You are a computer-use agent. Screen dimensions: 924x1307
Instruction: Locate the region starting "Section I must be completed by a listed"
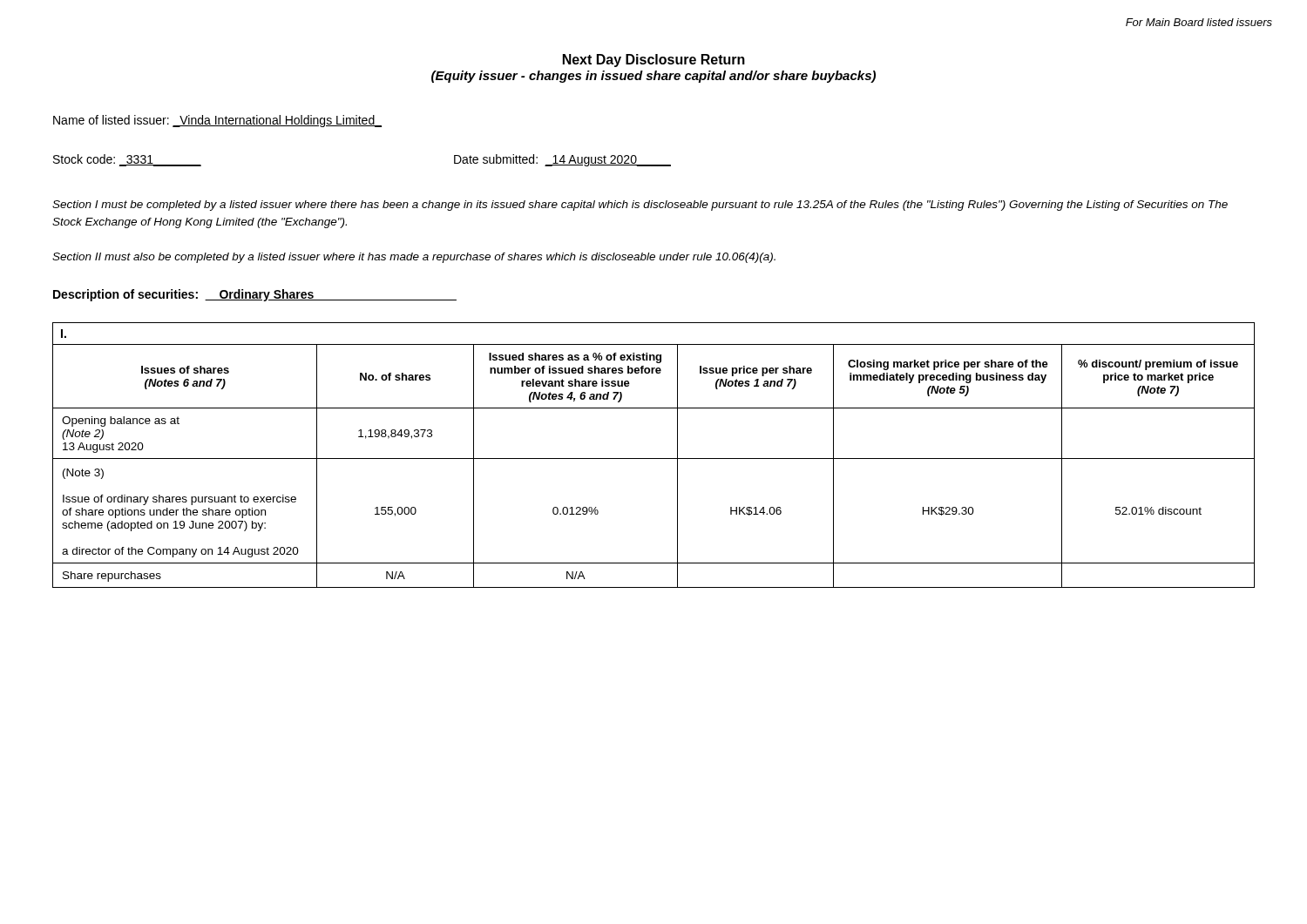(640, 213)
